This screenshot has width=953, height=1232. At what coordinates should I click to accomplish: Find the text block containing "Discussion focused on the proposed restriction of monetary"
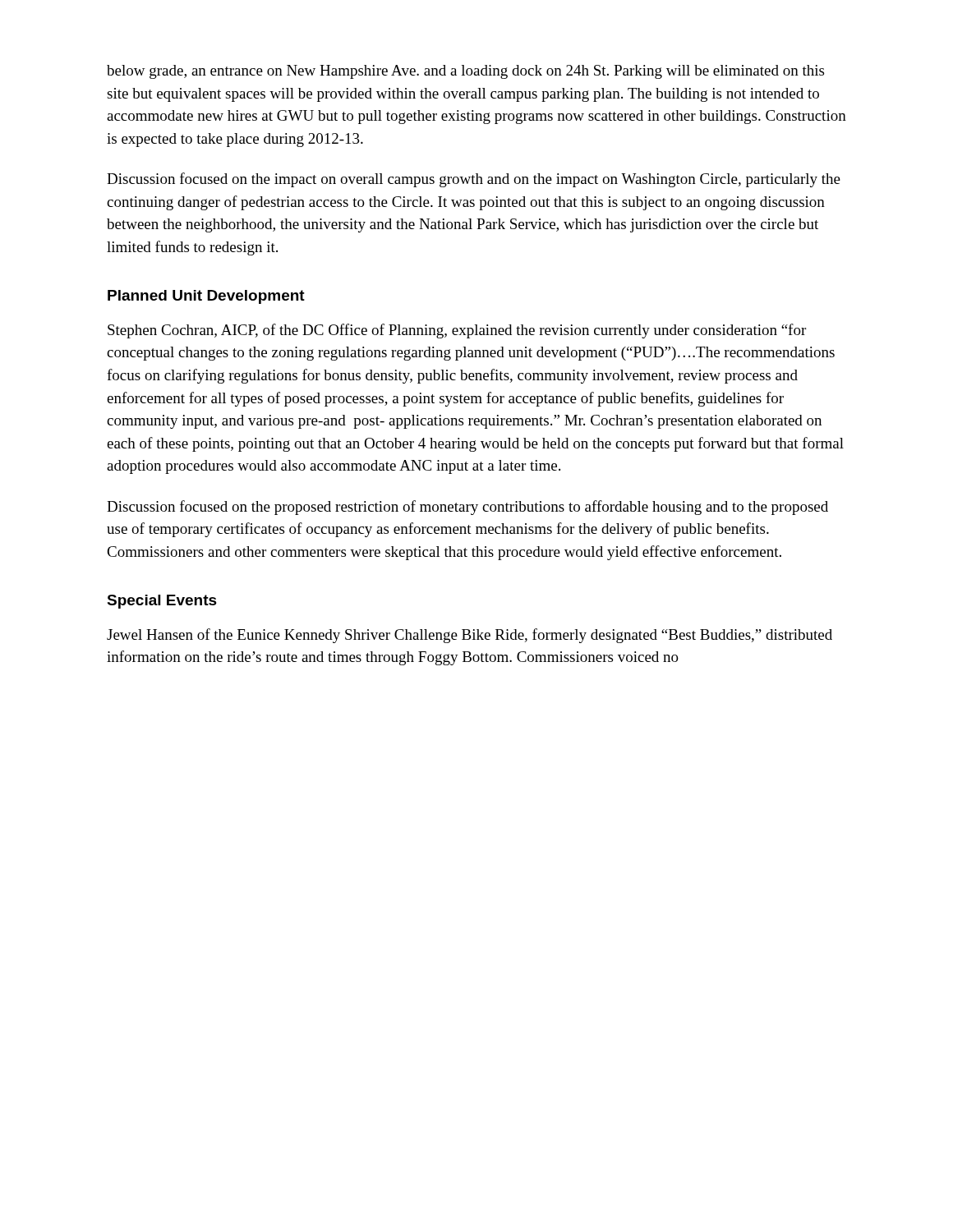click(468, 529)
